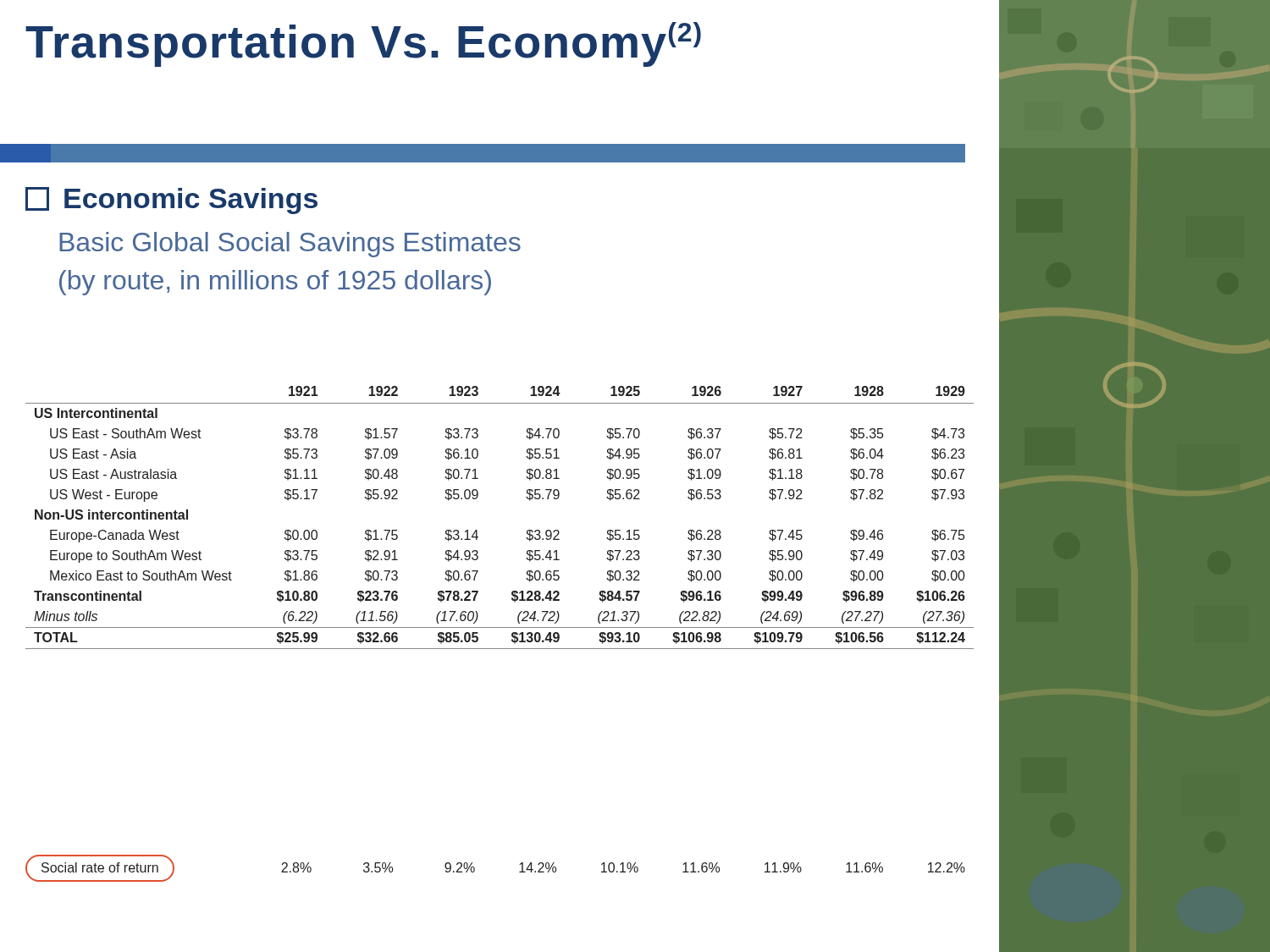Locate the text "Transportation Vs. Economy(2)"
The width and height of the screenshot is (1270, 952).
click(491, 42)
